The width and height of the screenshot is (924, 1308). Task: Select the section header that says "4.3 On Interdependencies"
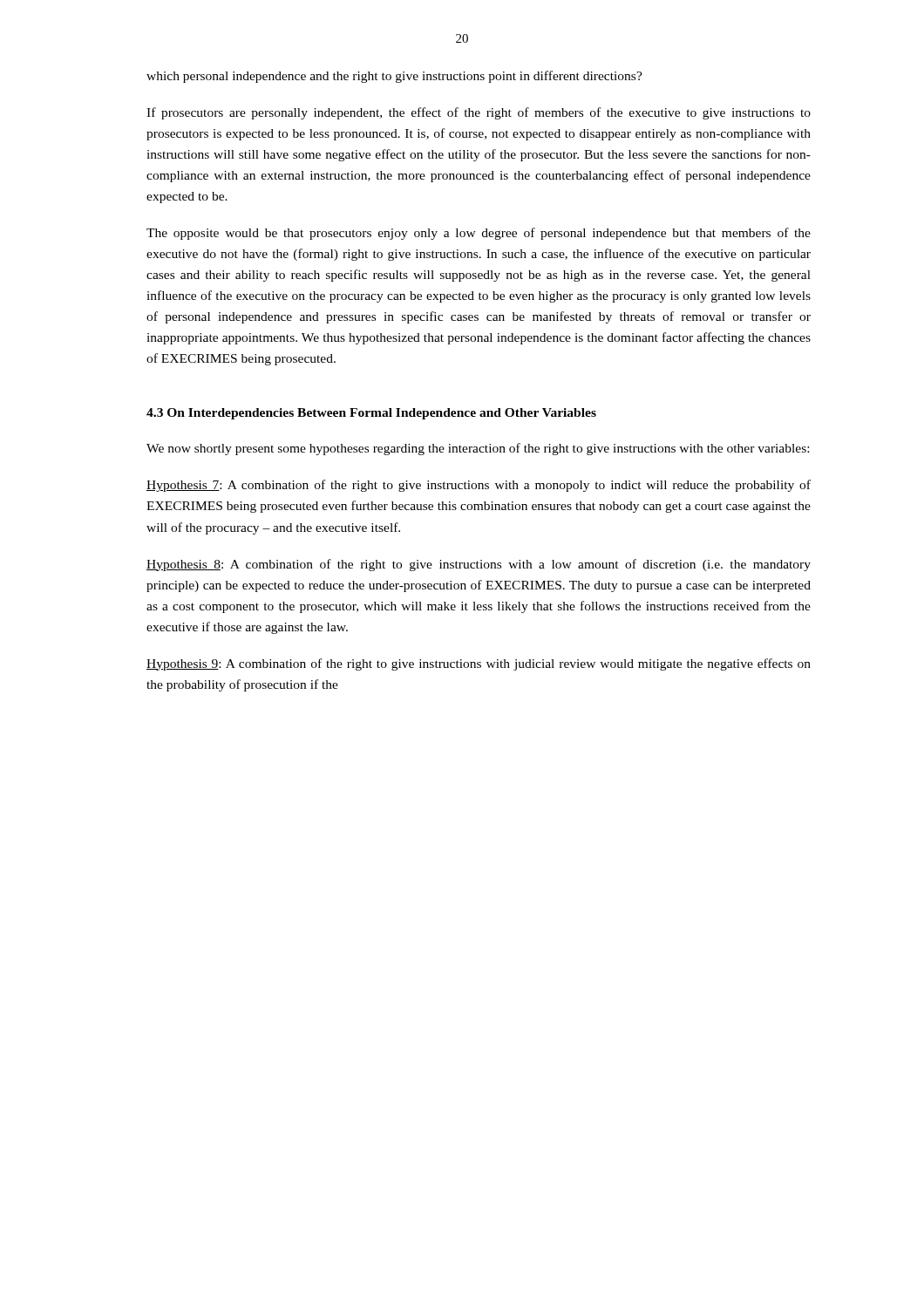coord(371,412)
